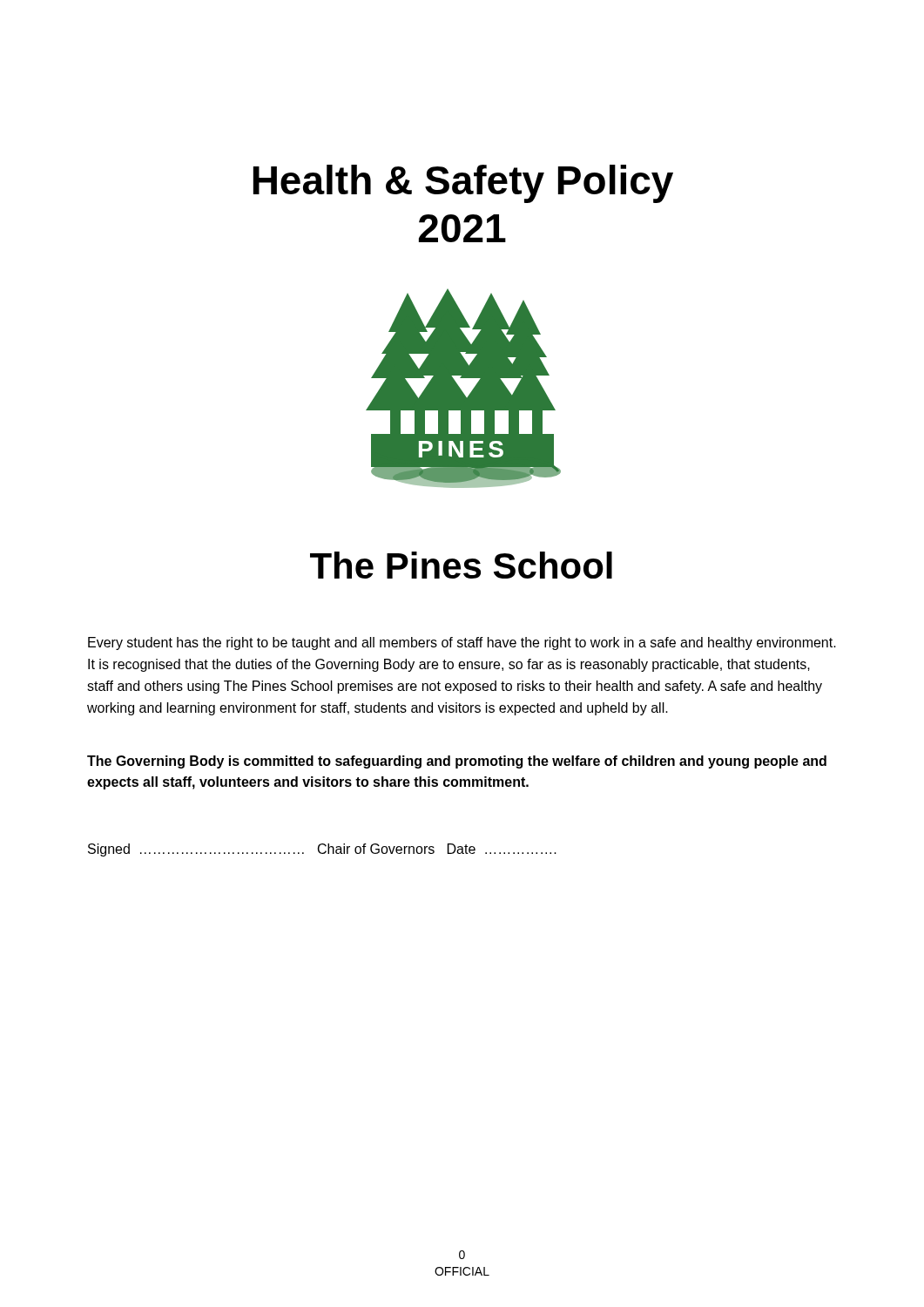Point to the block starting "Every student has"
The width and height of the screenshot is (924, 1307).
click(x=462, y=675)
